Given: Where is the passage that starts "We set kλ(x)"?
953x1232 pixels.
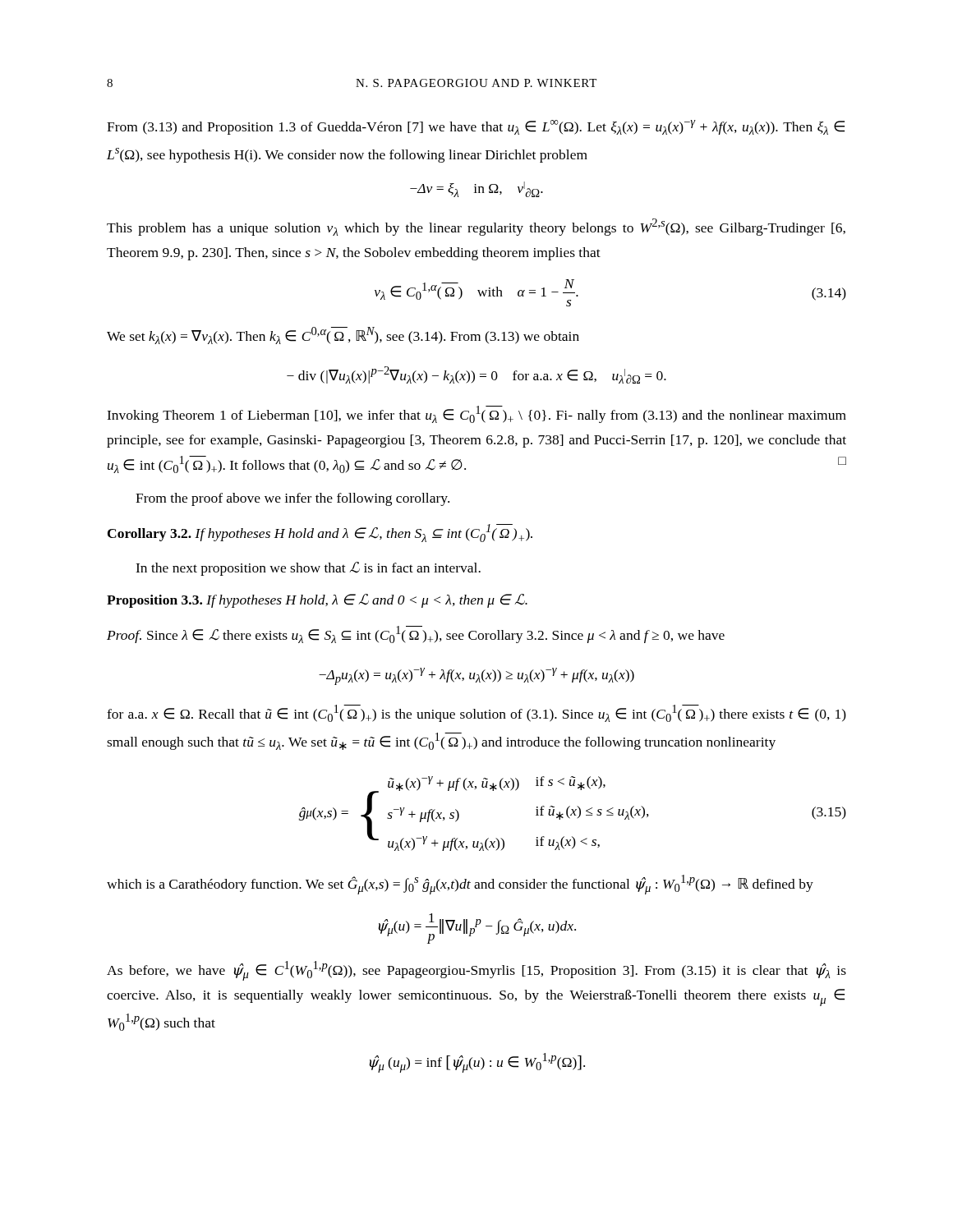Looking at the screenshot, I should click(343, 336).
